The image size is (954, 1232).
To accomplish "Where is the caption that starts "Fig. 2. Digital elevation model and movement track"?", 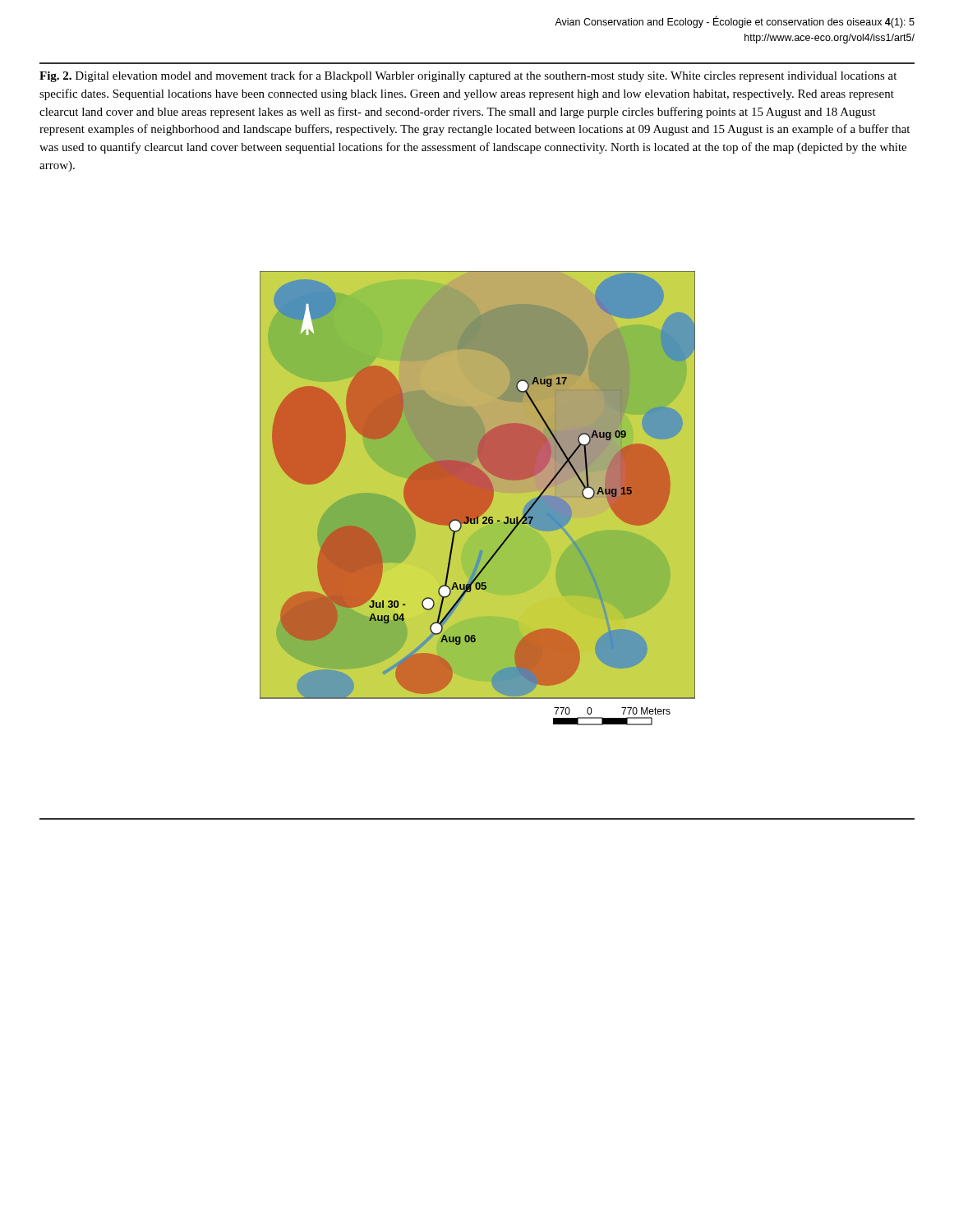I will (x=475, y=120).
